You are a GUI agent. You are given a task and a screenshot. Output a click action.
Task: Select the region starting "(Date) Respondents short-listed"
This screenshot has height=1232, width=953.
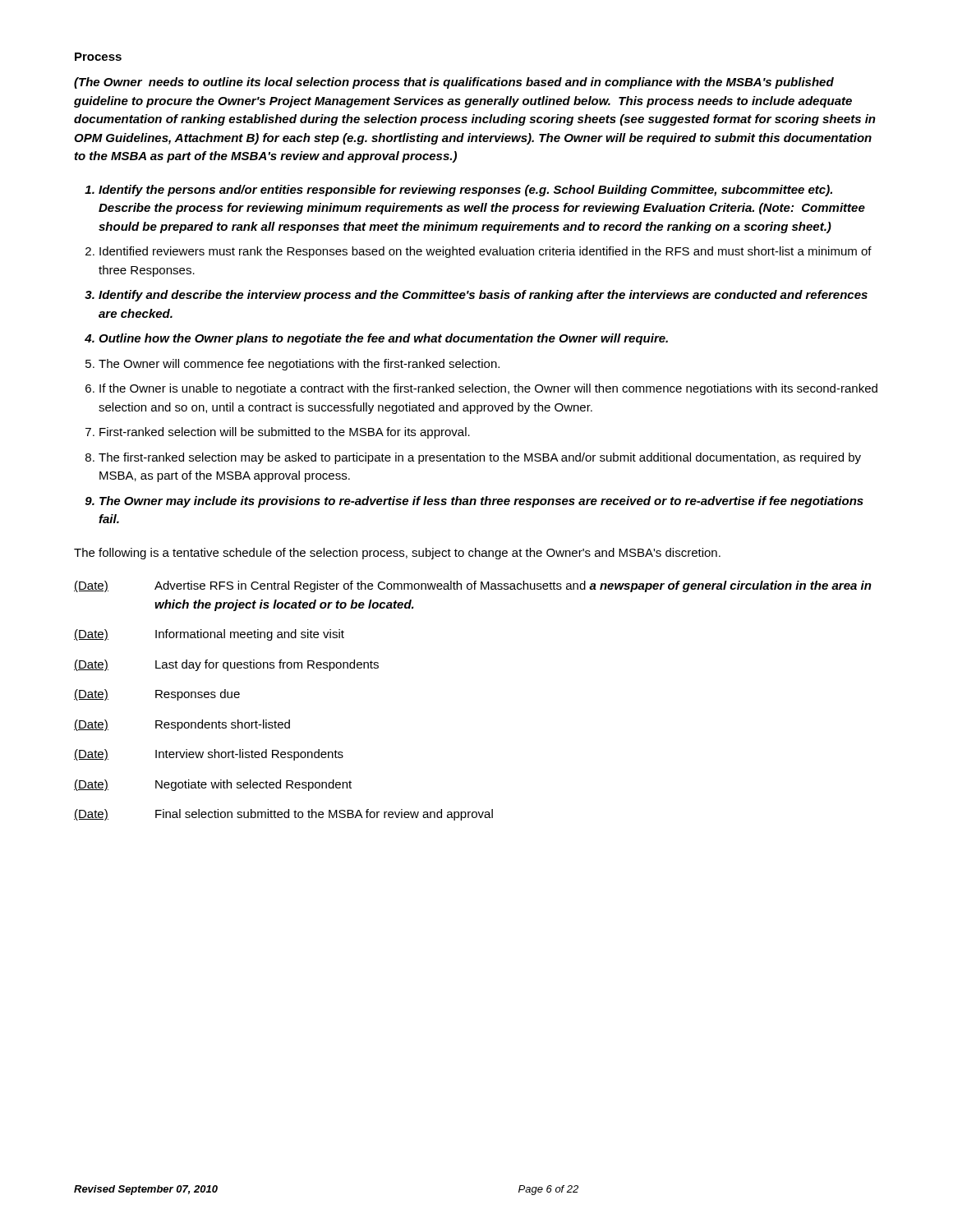tap(182, 725)
